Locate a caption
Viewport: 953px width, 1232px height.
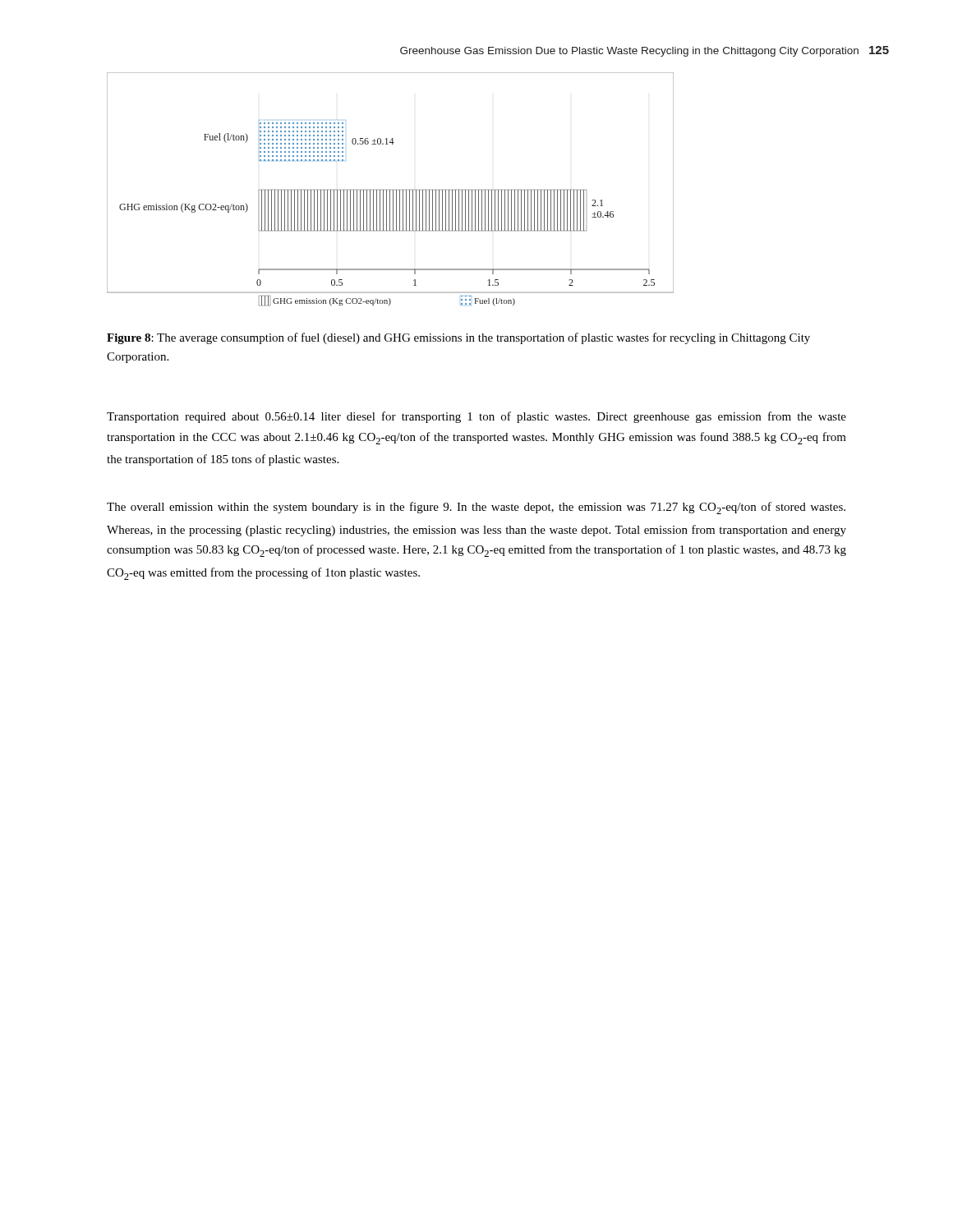coord(459,347)
